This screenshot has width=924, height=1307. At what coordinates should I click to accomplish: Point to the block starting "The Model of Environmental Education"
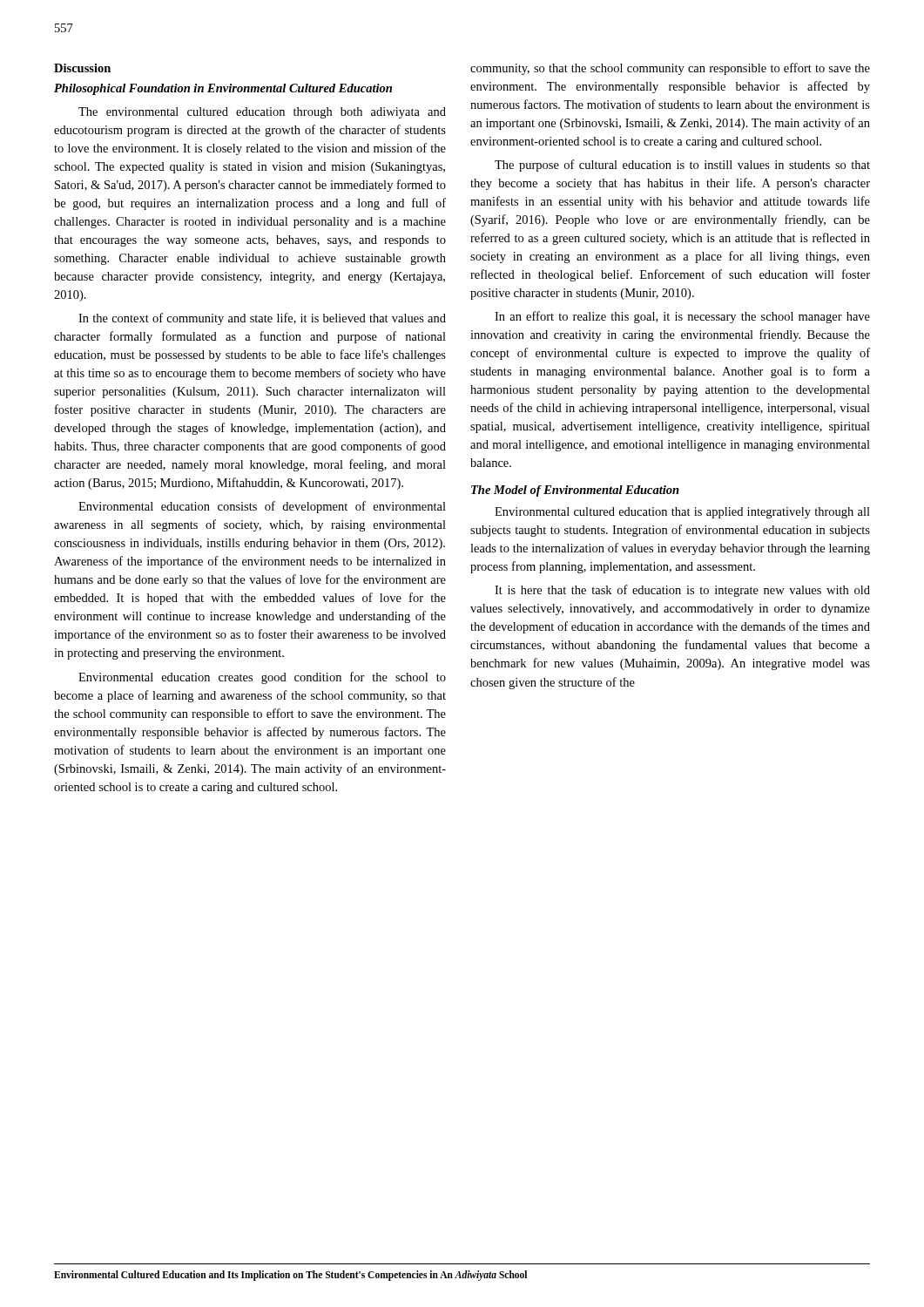[575, 490]
